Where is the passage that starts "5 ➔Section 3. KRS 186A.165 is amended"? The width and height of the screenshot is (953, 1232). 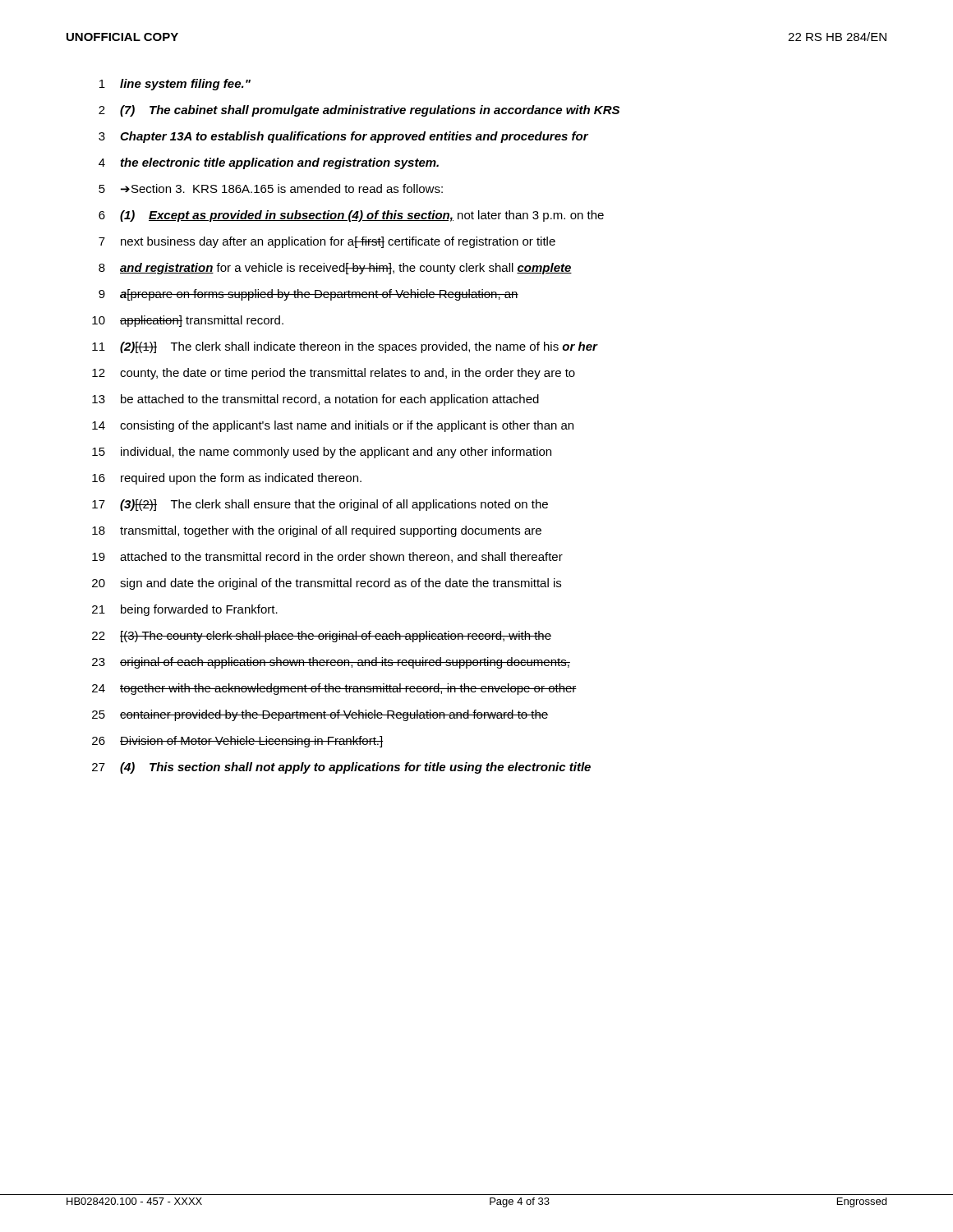(271, 188)
